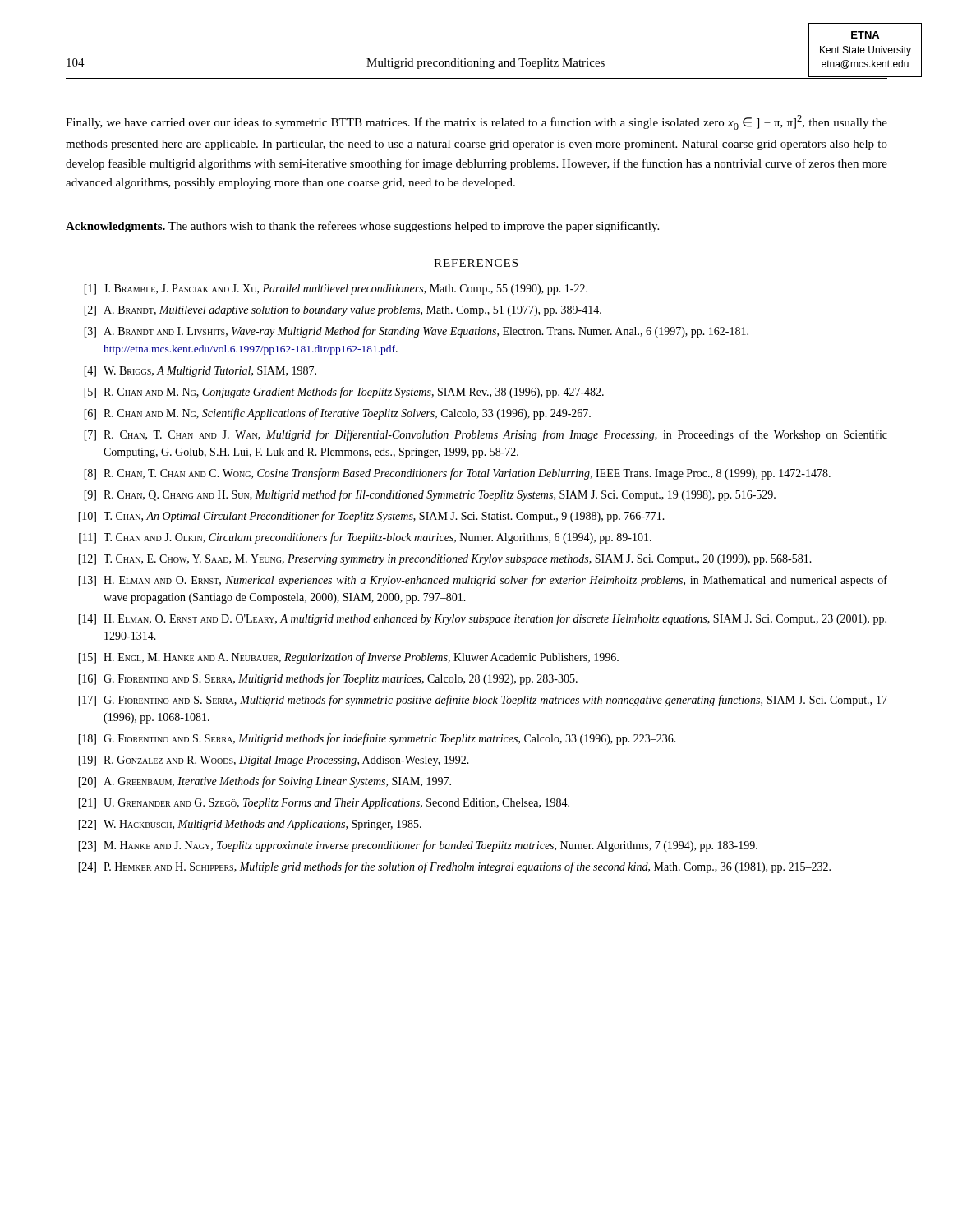Locate the list item containing "[8] R. Chan, T. Chan"
The height and width of the screenshot is (1232, 953).
(476, 473)
